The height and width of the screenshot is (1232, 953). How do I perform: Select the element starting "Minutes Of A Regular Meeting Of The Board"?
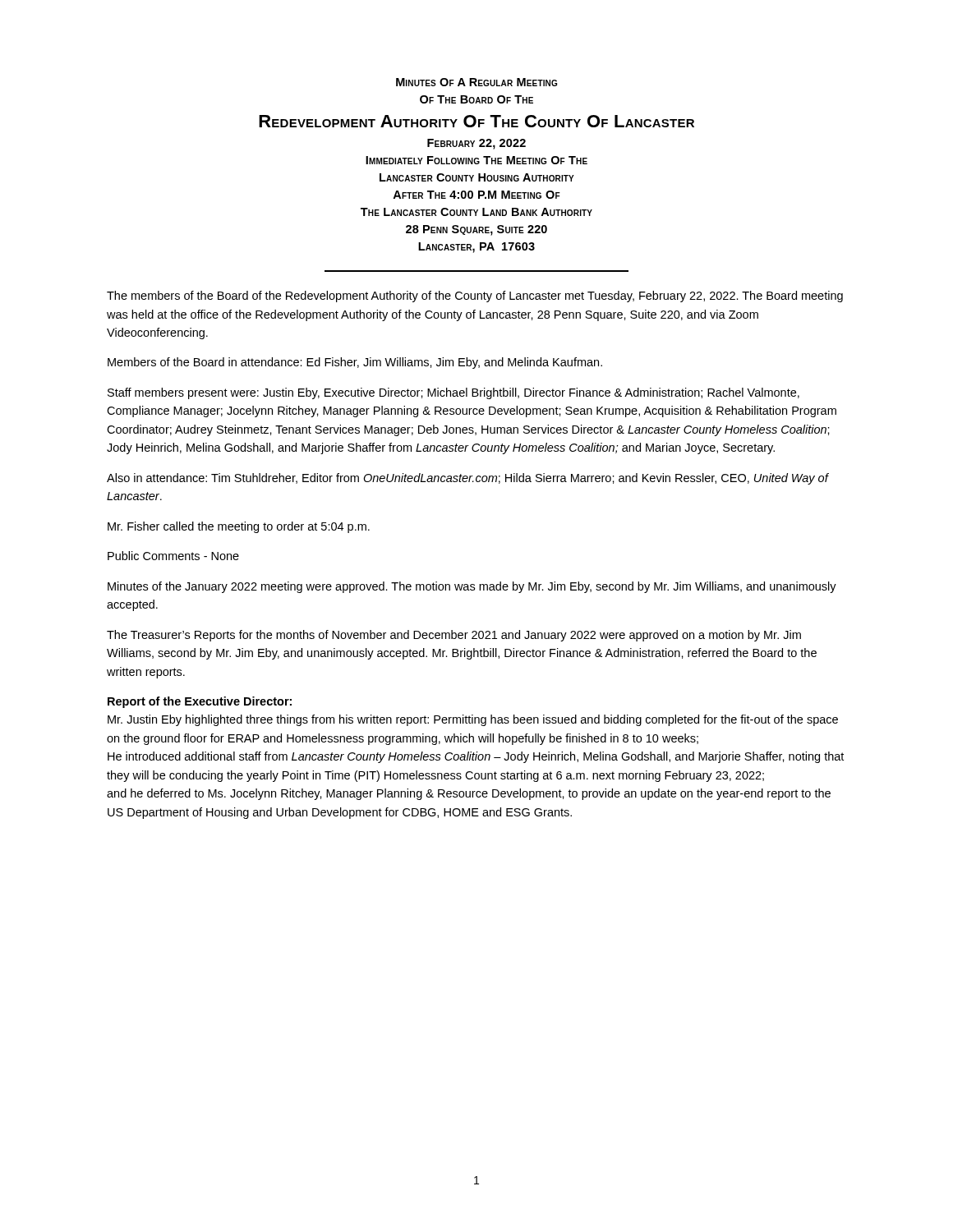[476, 165]
